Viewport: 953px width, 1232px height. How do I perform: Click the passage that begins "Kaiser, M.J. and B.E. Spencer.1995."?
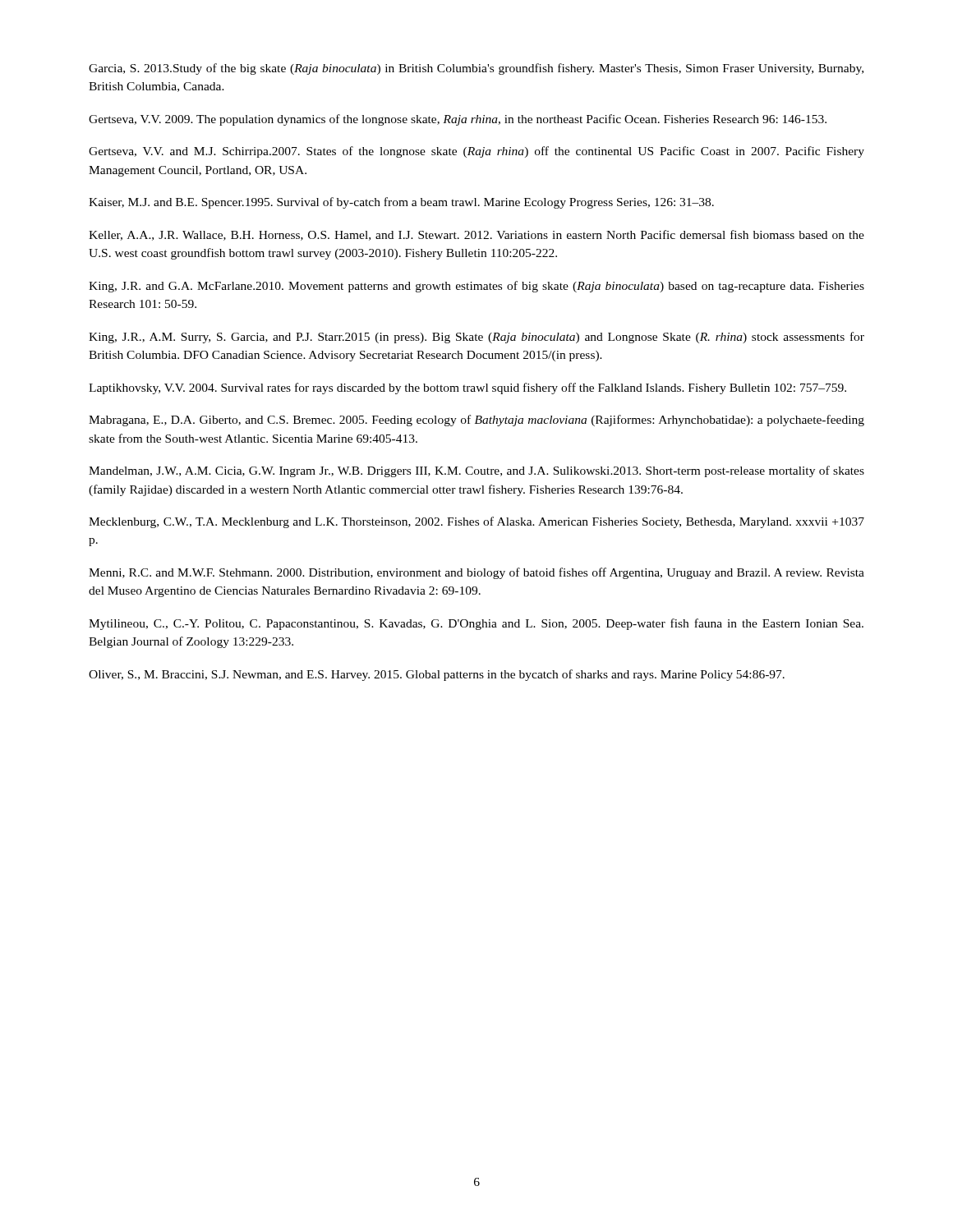tap(402, 202)
